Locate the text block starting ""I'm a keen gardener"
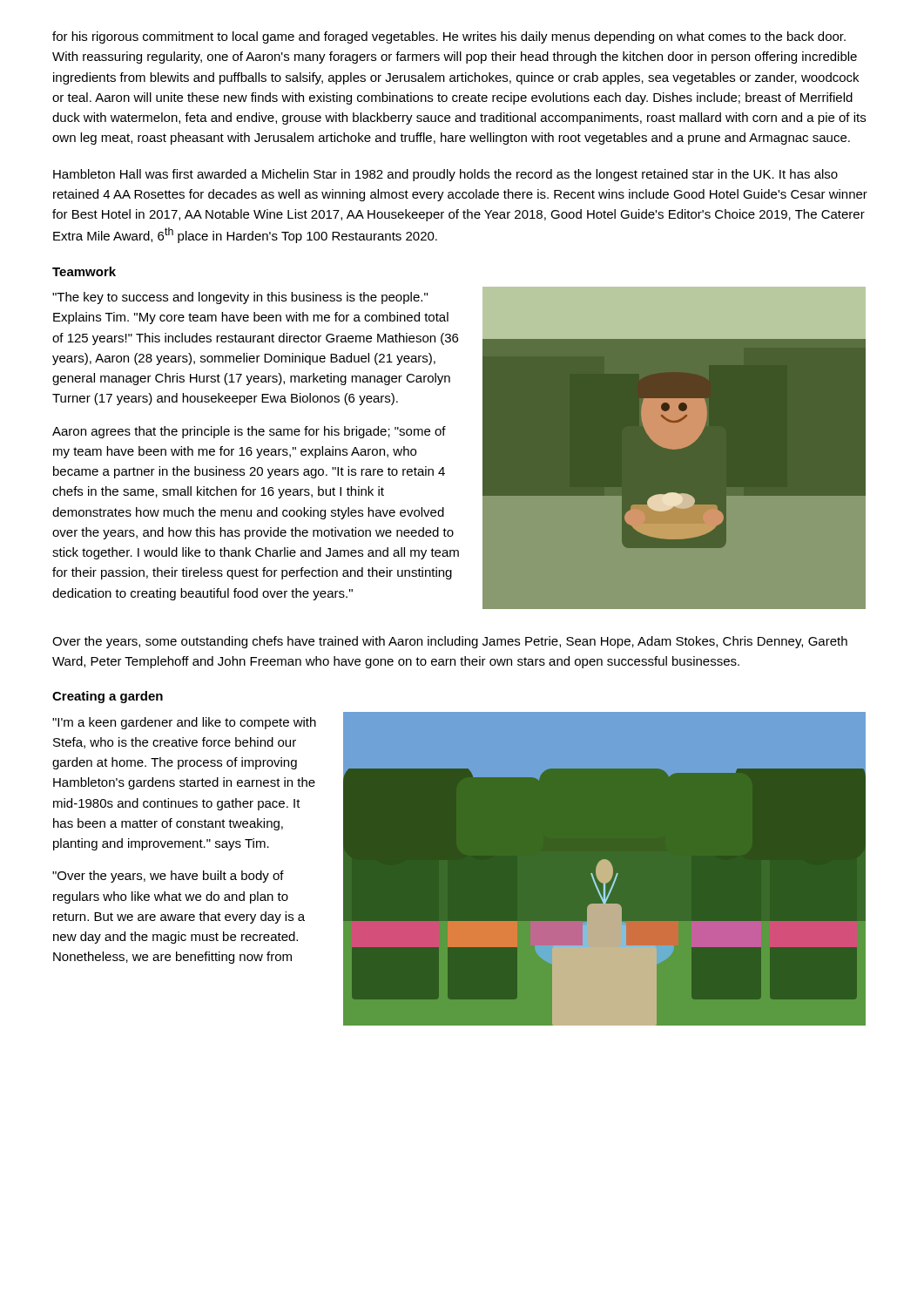924x1307 pixels. click(x=184, y=782)
